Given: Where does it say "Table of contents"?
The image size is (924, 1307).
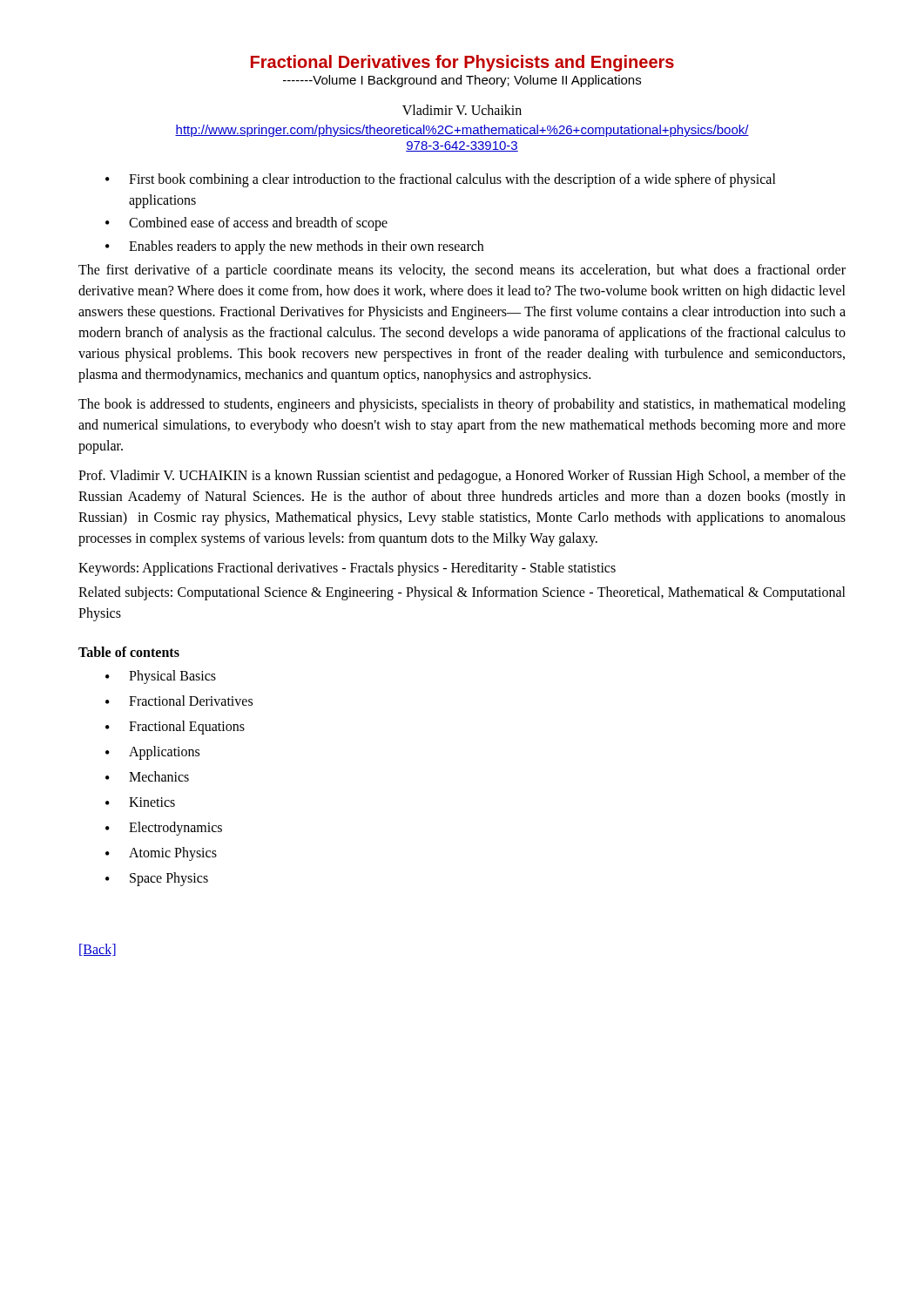Looking at the screenshot, I should click(x=129, y=653).
